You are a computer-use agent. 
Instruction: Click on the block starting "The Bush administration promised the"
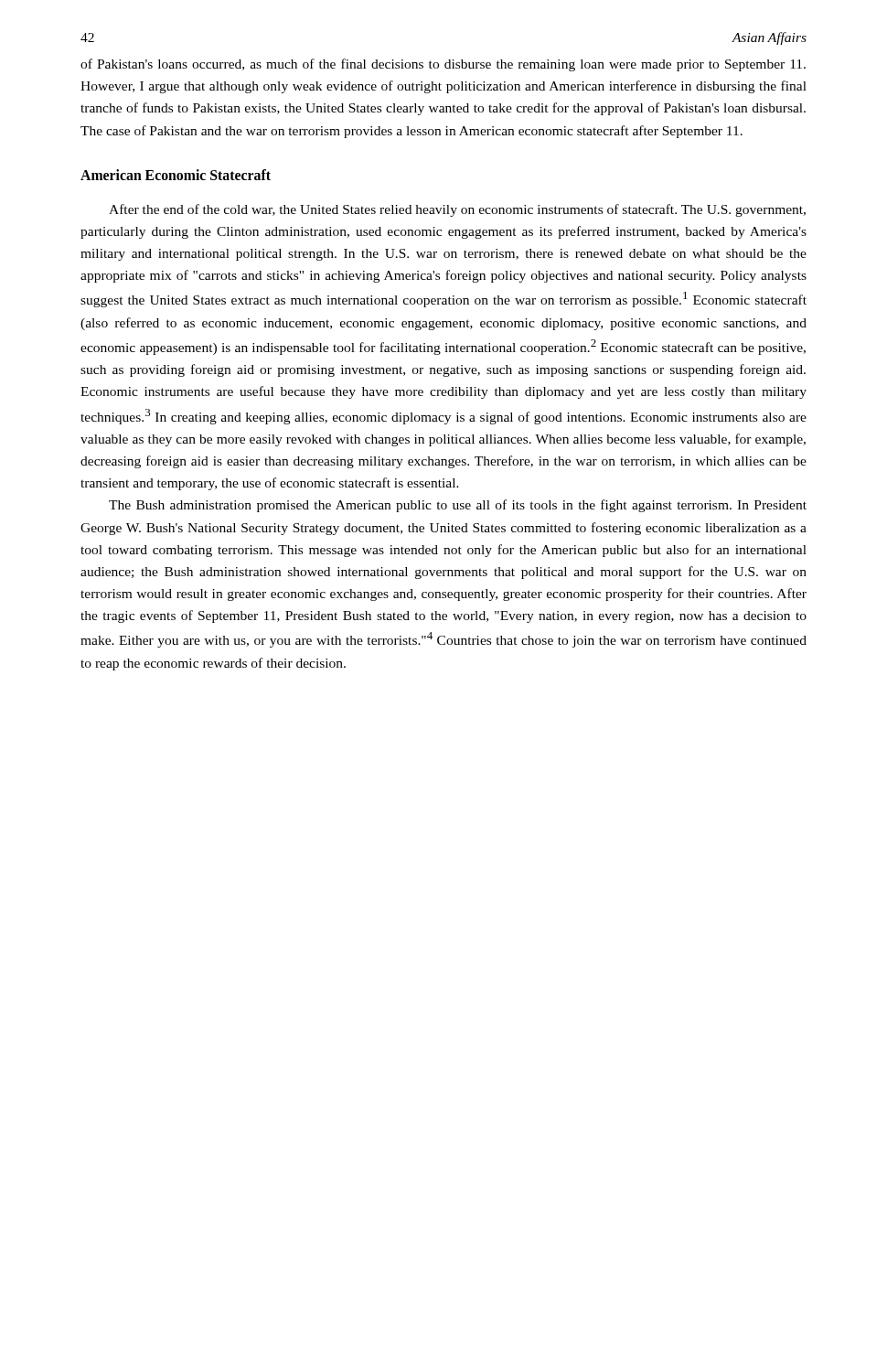(444, 584)
